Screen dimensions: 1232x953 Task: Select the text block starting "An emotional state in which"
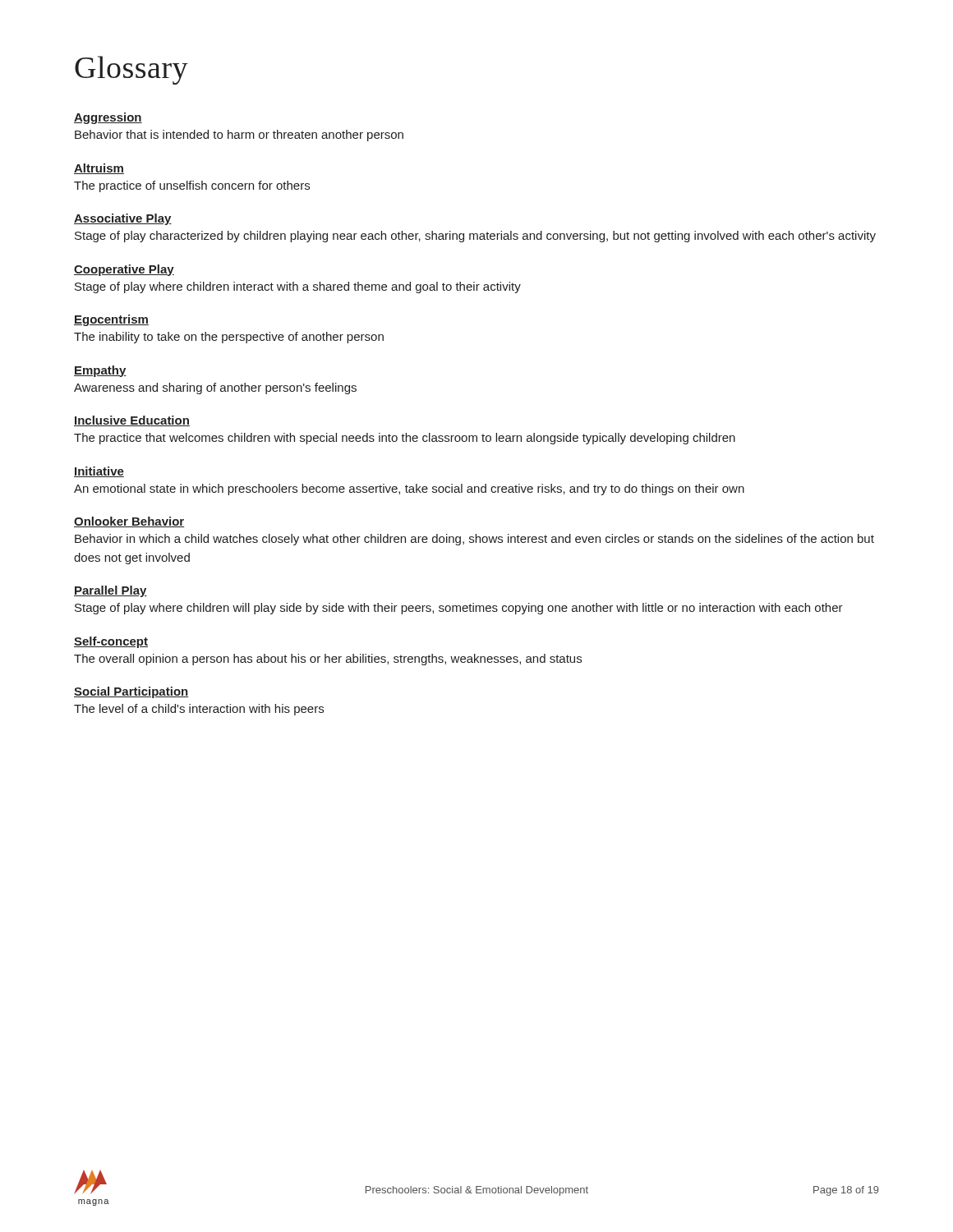point(409,488)
